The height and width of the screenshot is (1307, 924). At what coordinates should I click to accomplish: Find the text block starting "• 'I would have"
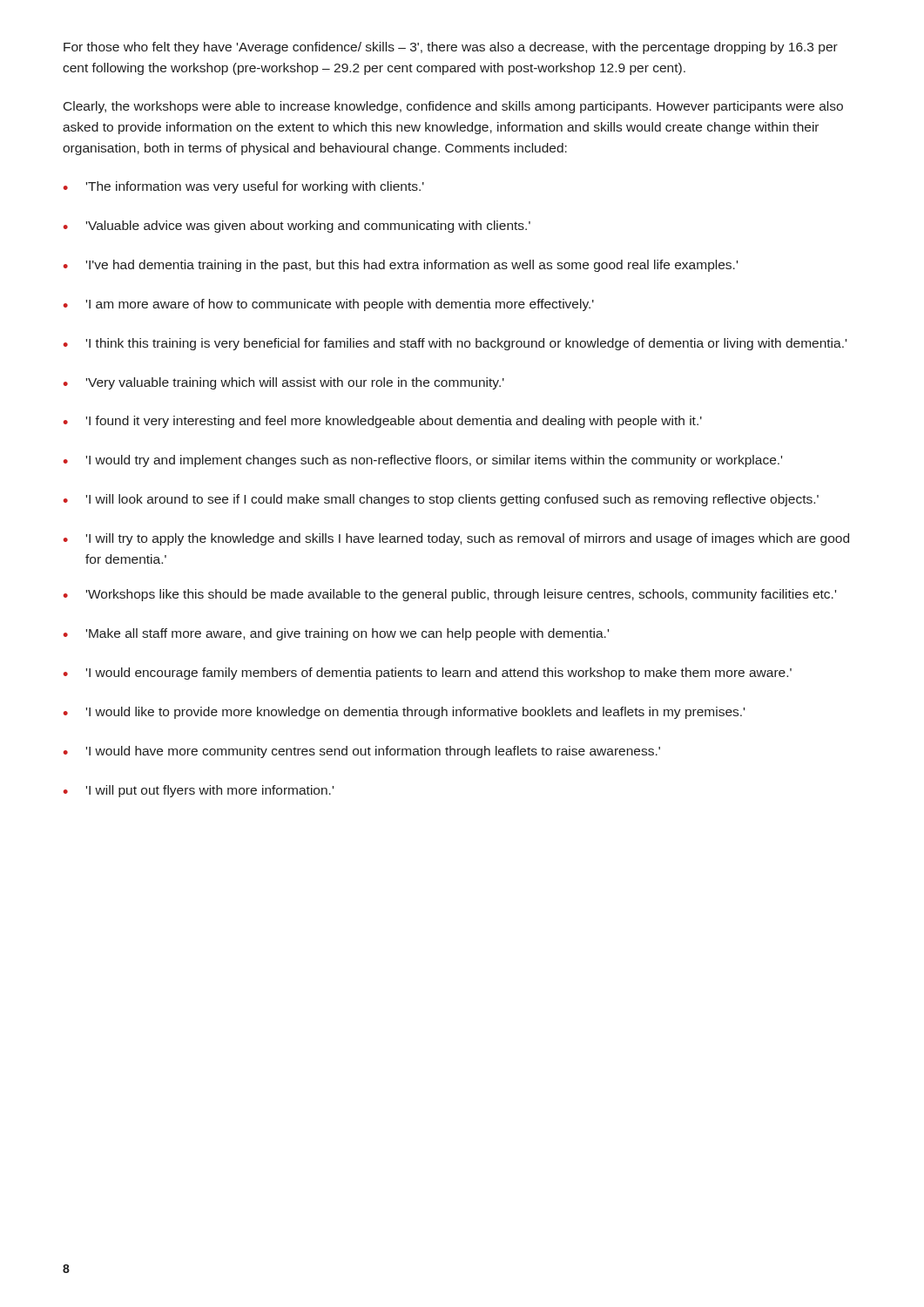(x=462, y=753)
